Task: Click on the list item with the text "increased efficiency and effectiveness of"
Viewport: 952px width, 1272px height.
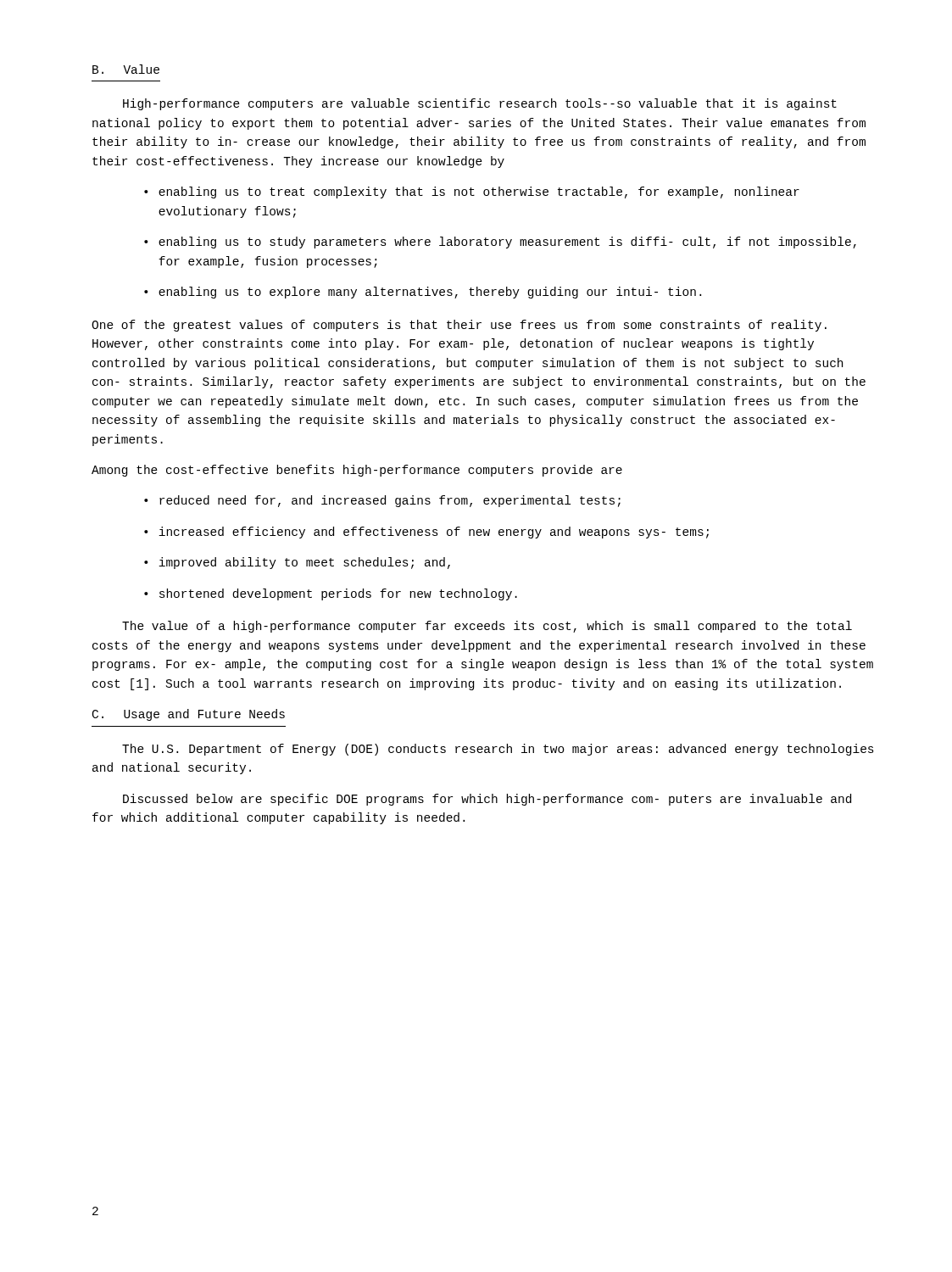Action: 435,532
